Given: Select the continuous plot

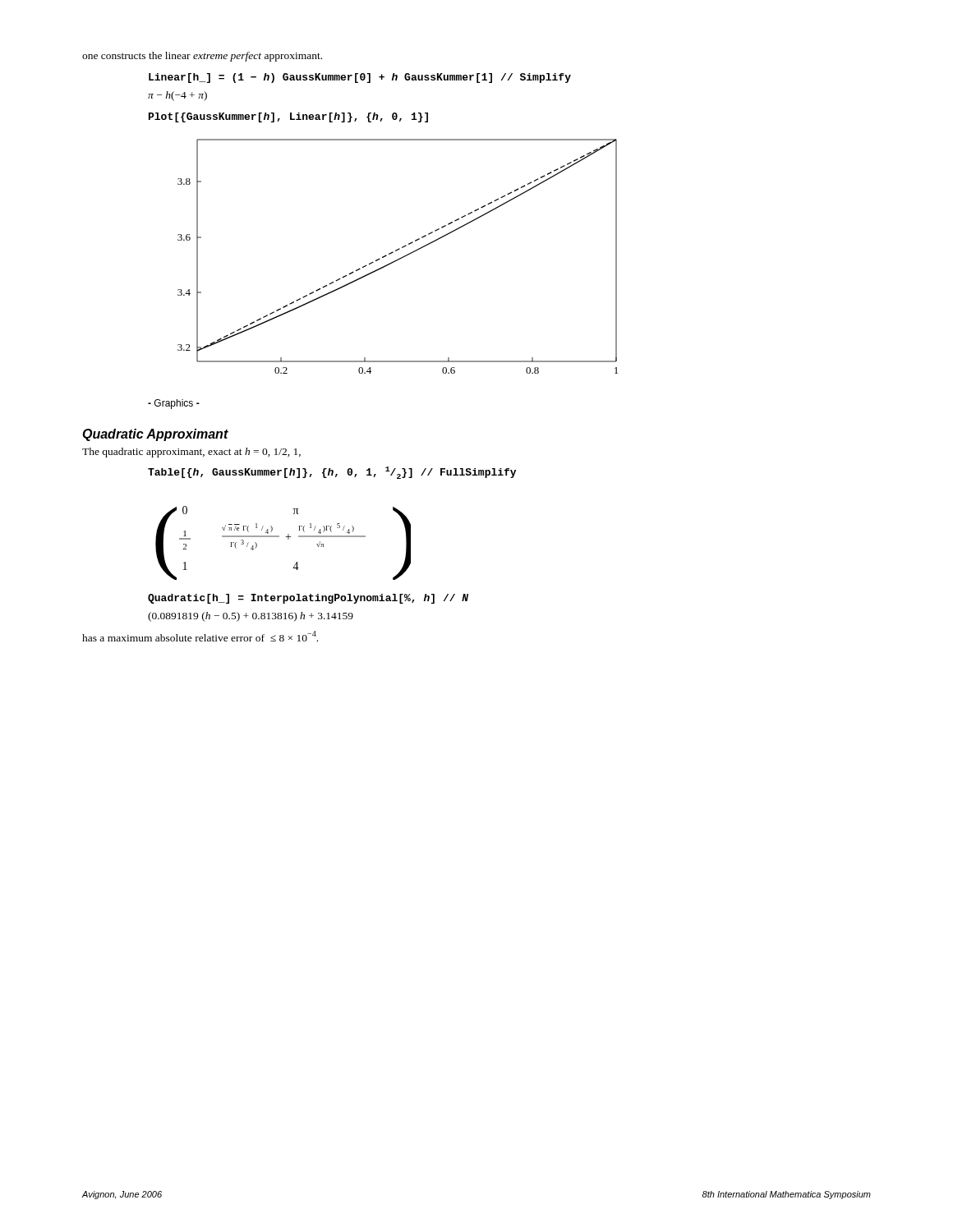Looking at the screenshot, I should [x=485, y=263].
